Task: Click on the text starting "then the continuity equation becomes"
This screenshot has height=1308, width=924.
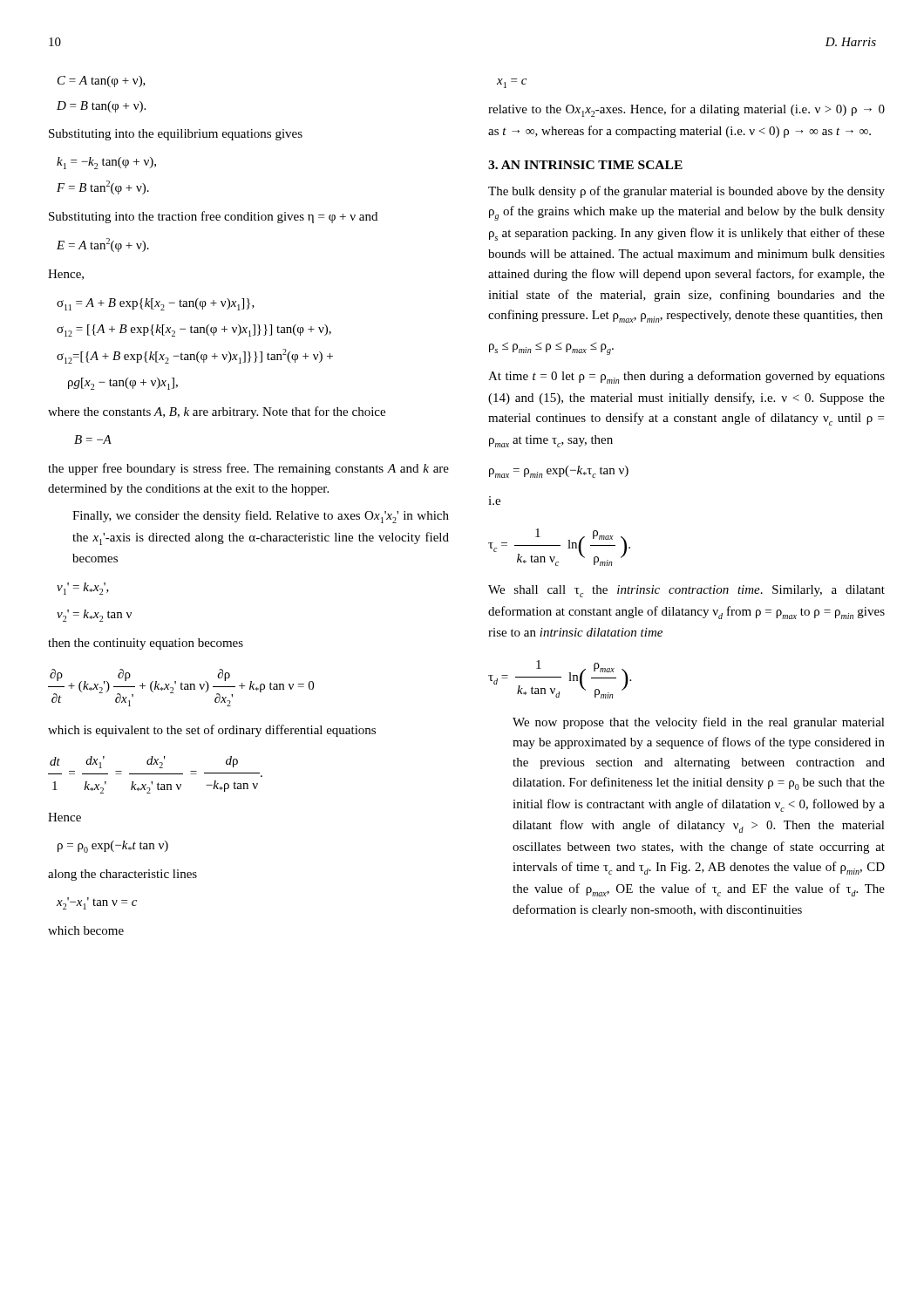Action: click(146, 643)
